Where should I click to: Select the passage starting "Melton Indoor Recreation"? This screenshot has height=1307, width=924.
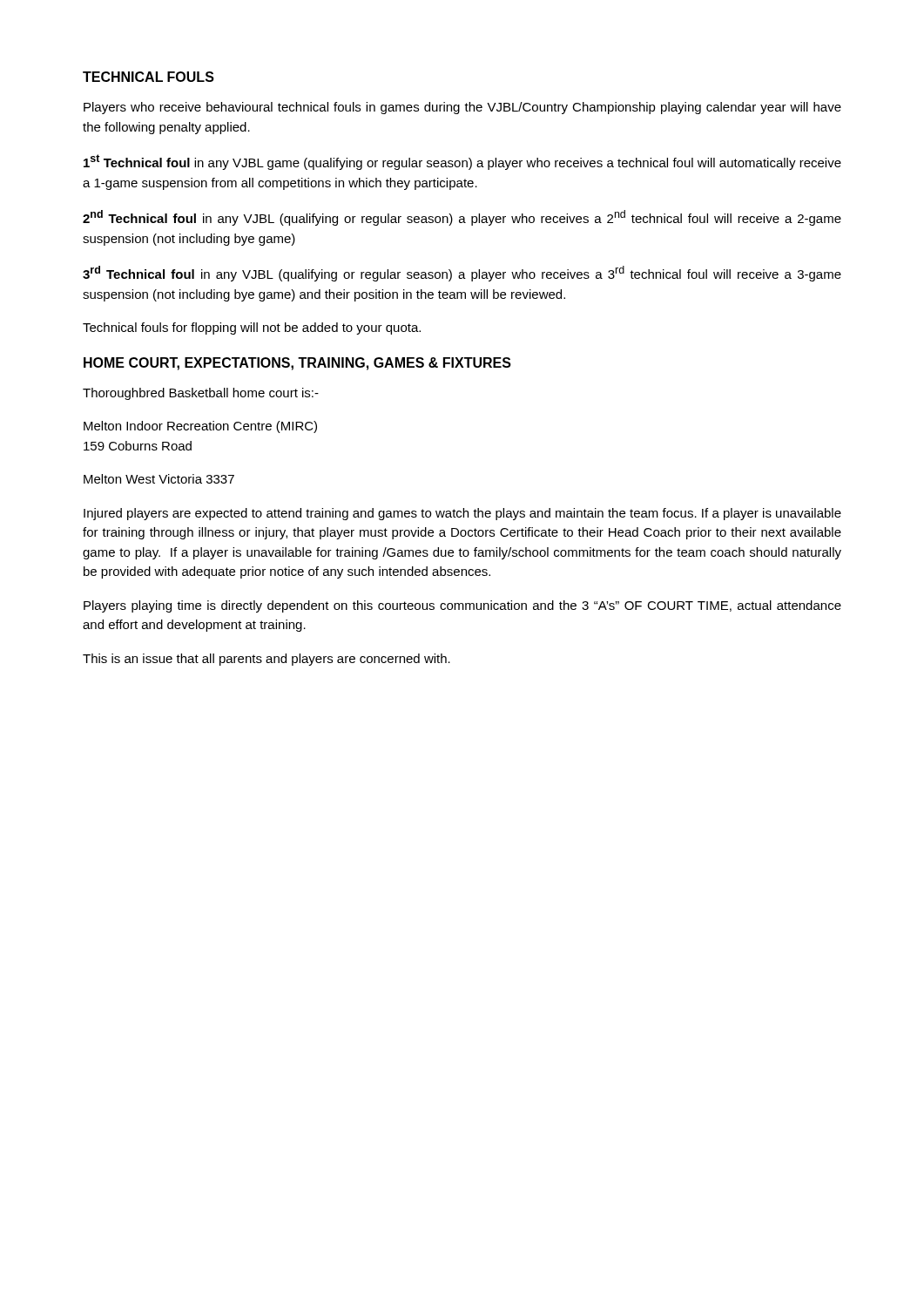pyautogui.click(x=200, y=435)
